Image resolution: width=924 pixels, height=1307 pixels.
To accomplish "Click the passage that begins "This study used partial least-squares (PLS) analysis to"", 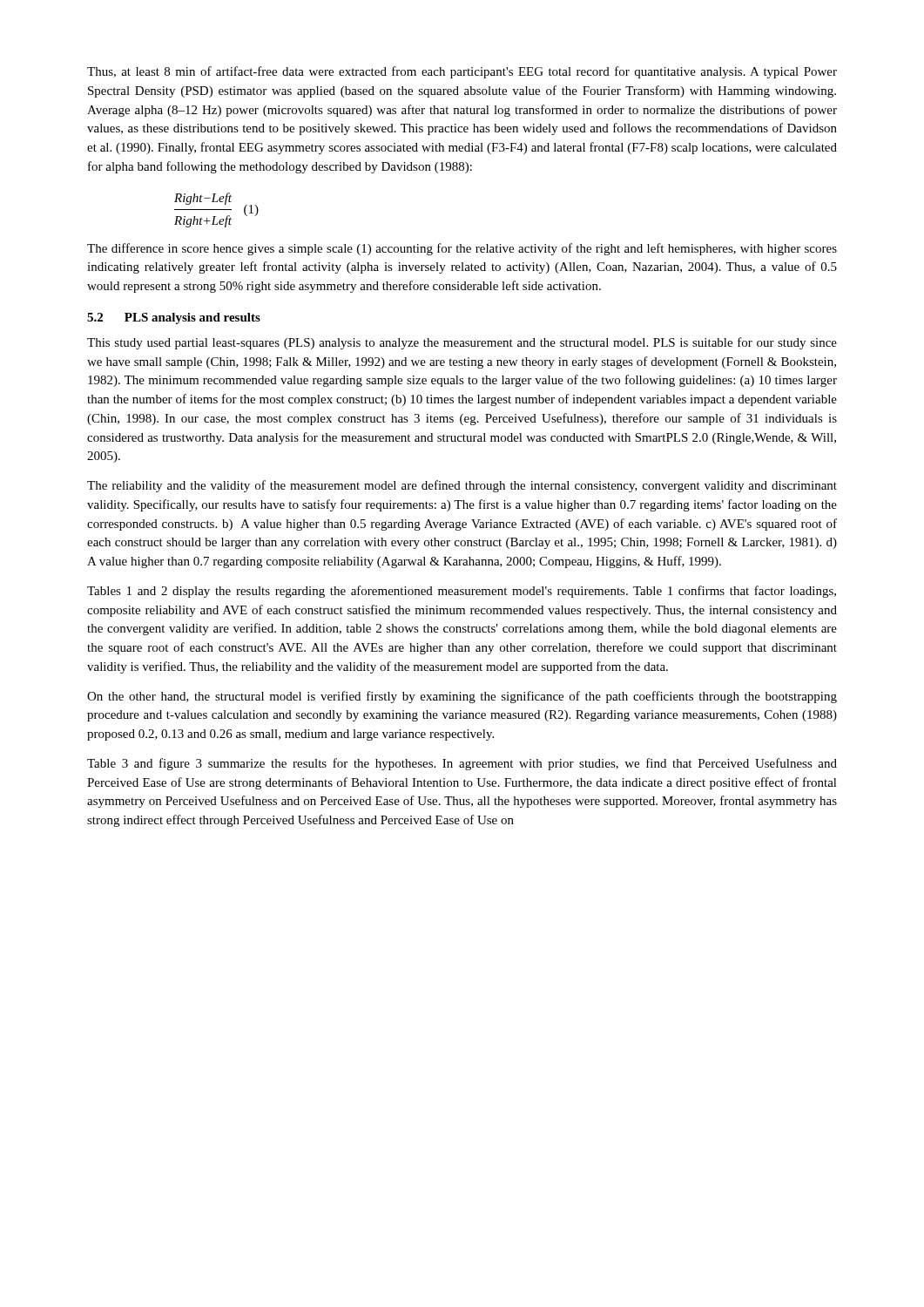I will (x=462, y=400).
